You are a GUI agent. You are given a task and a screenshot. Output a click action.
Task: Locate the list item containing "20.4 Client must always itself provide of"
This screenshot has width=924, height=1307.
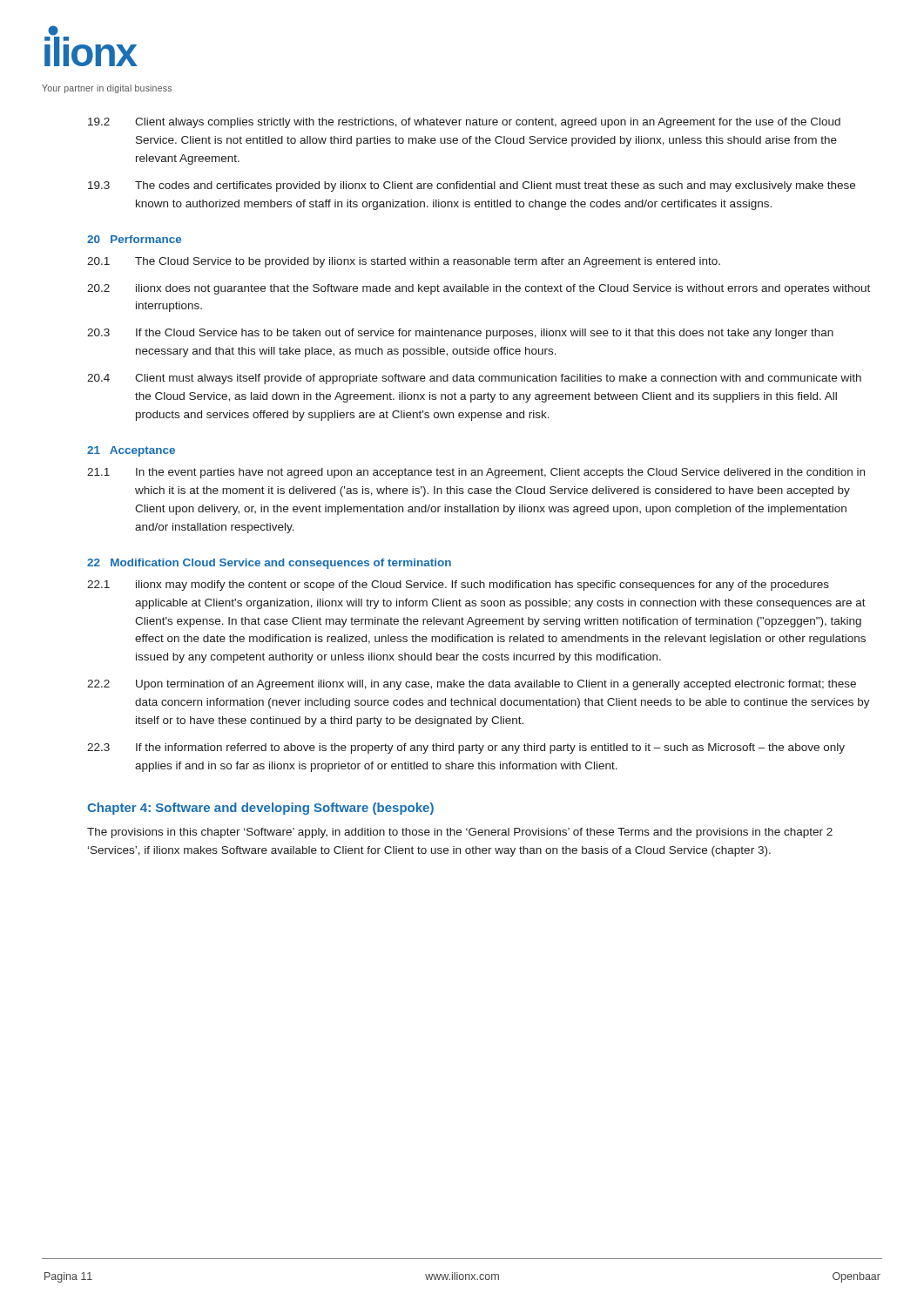[x=479, y=397]
